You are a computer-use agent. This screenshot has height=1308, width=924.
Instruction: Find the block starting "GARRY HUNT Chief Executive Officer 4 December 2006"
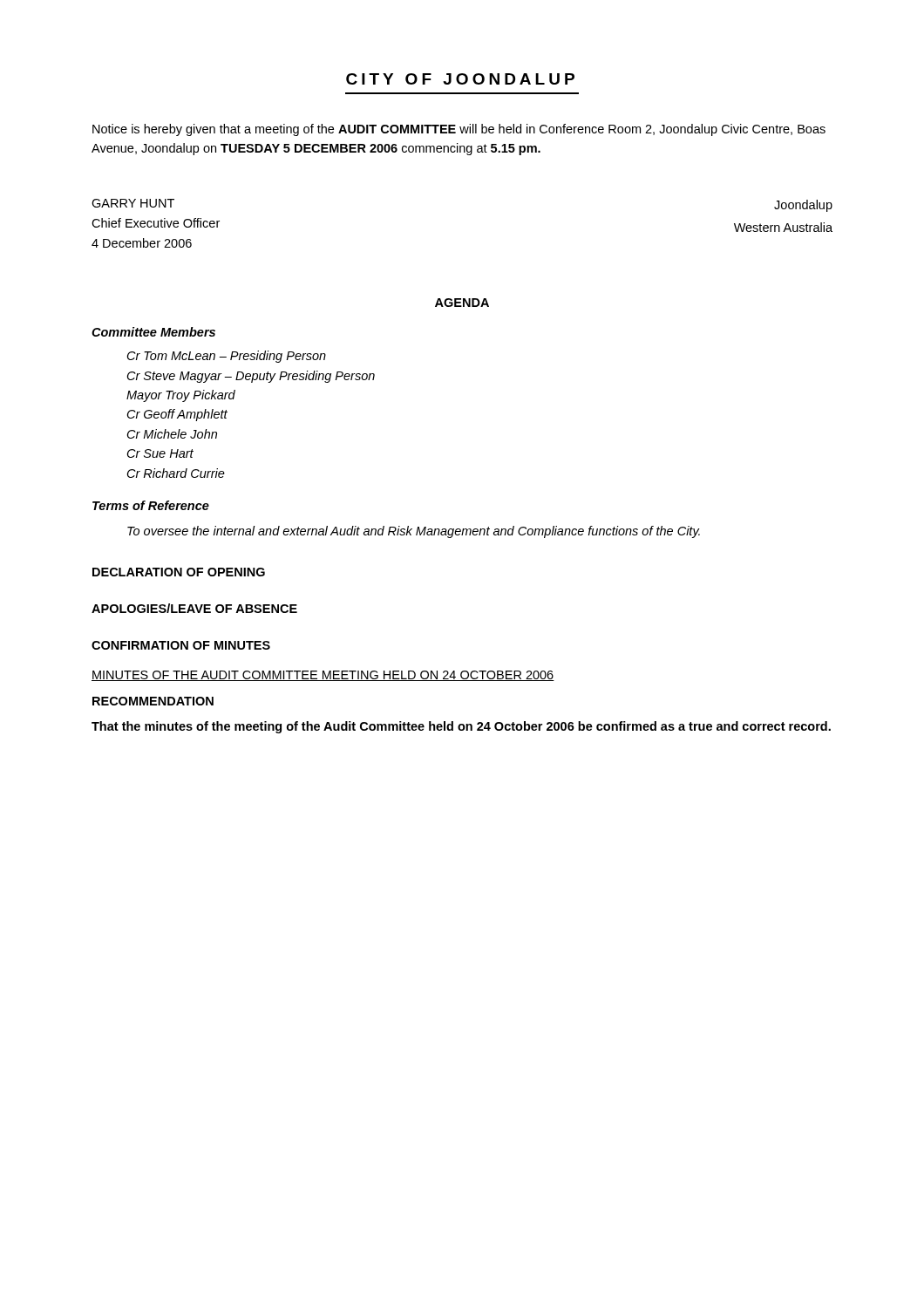pos(132,205)
